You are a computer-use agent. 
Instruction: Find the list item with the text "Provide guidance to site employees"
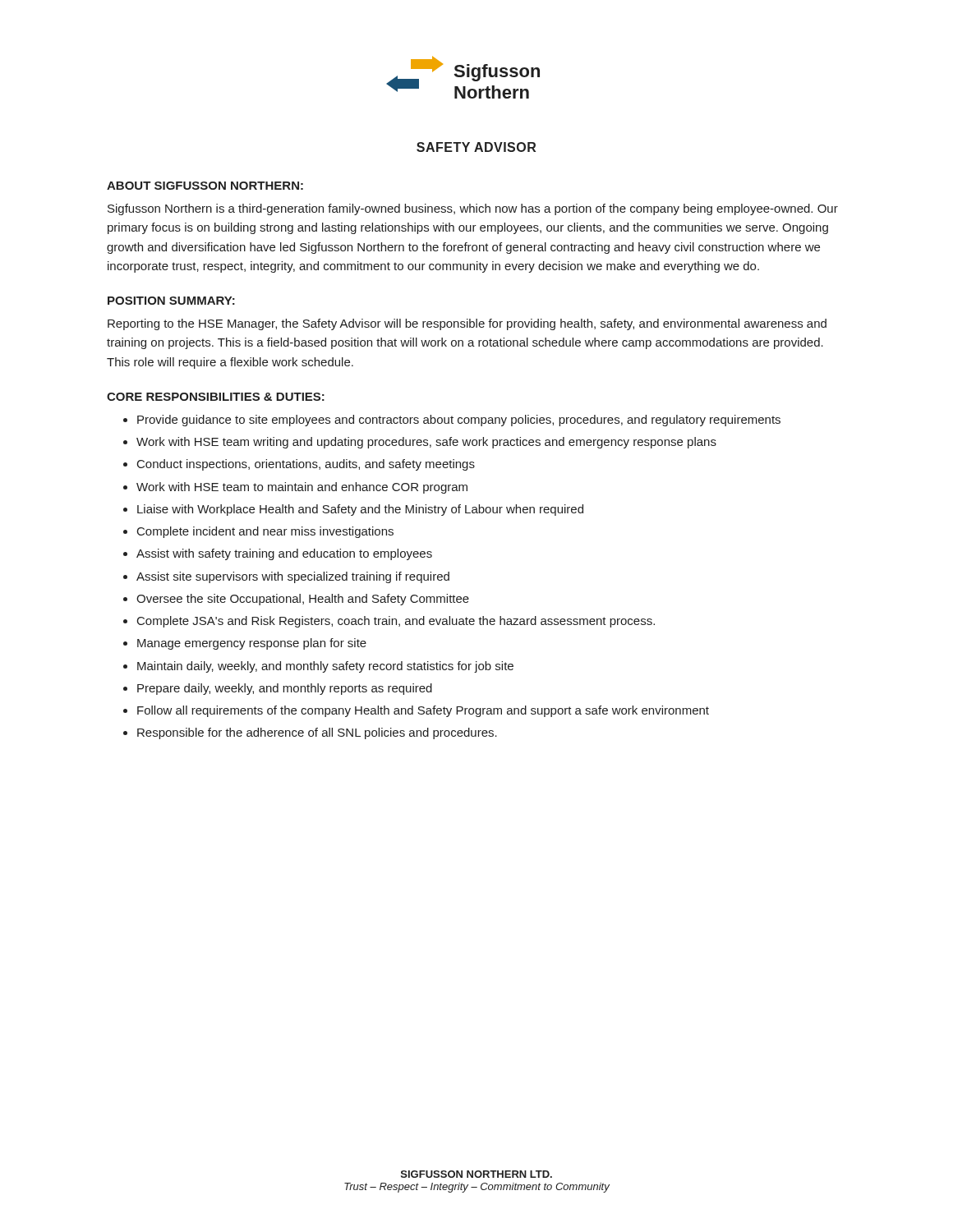(x=459, y=419)
